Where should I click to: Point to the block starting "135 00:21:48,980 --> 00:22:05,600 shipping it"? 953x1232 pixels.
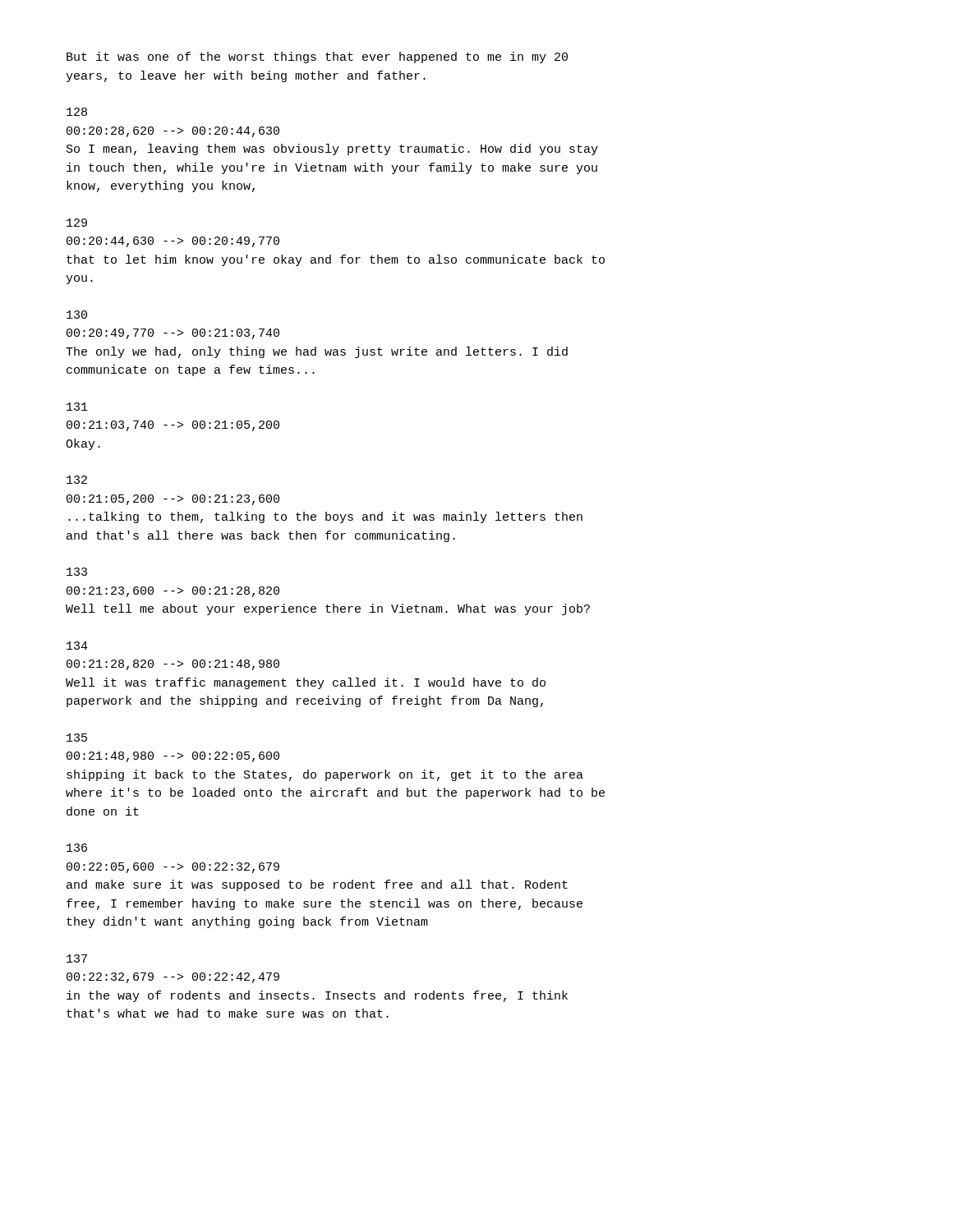click(336, 775)
